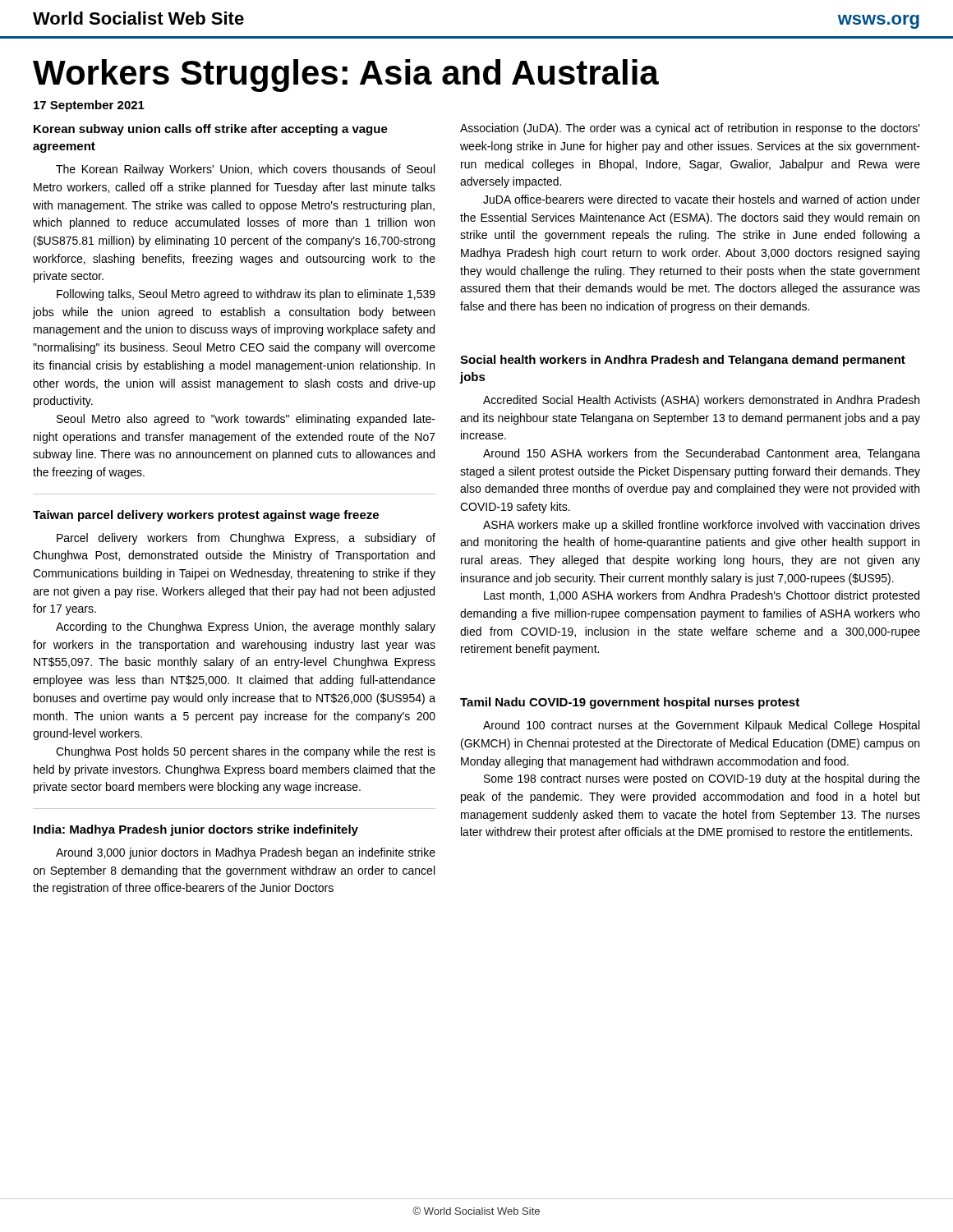Locate the block of text that opens with "Association (JuDA). The"
The width and height of the screenshot is (953, 1232).
coord(690,218)
